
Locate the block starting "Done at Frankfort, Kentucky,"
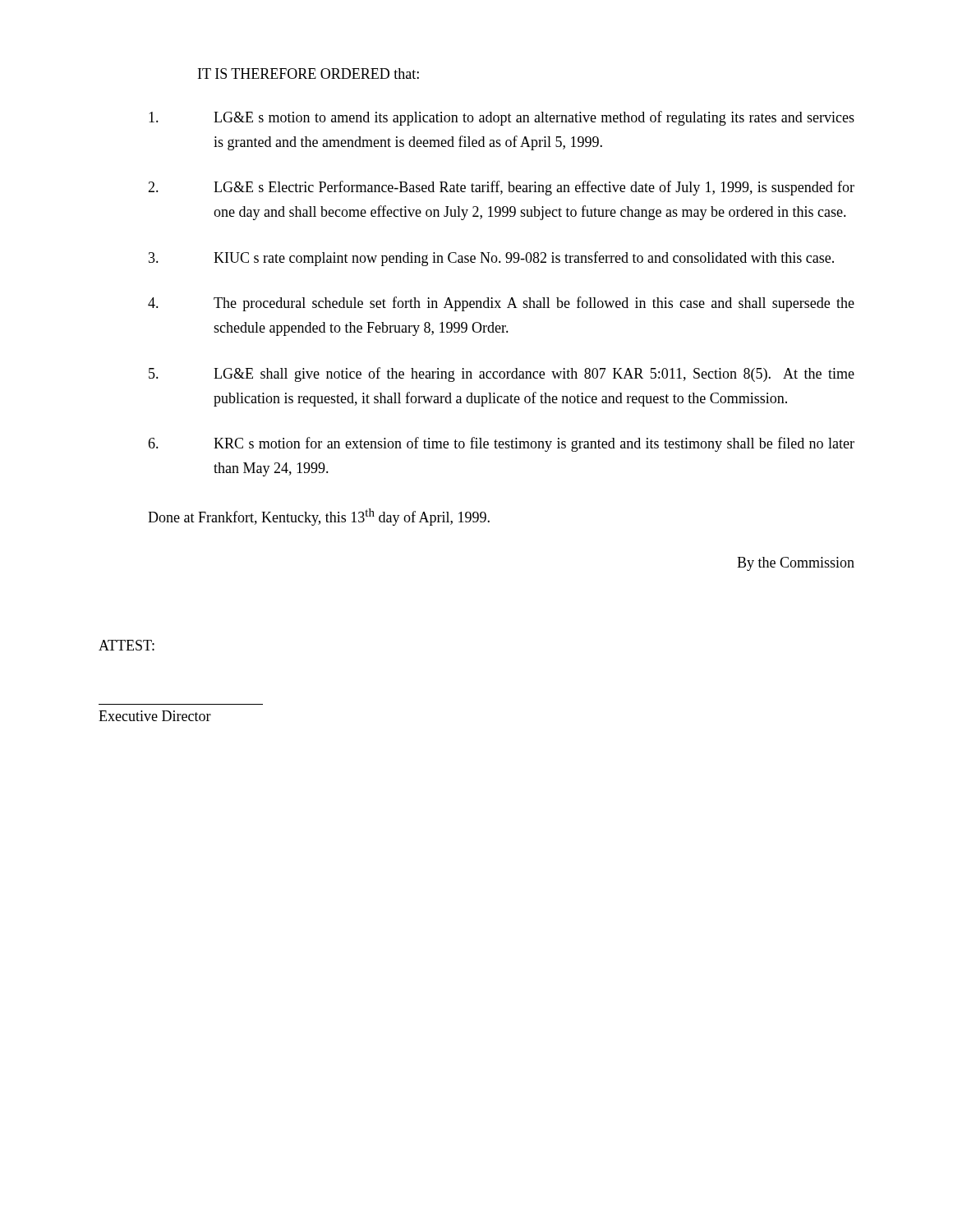tap(319, 515)
